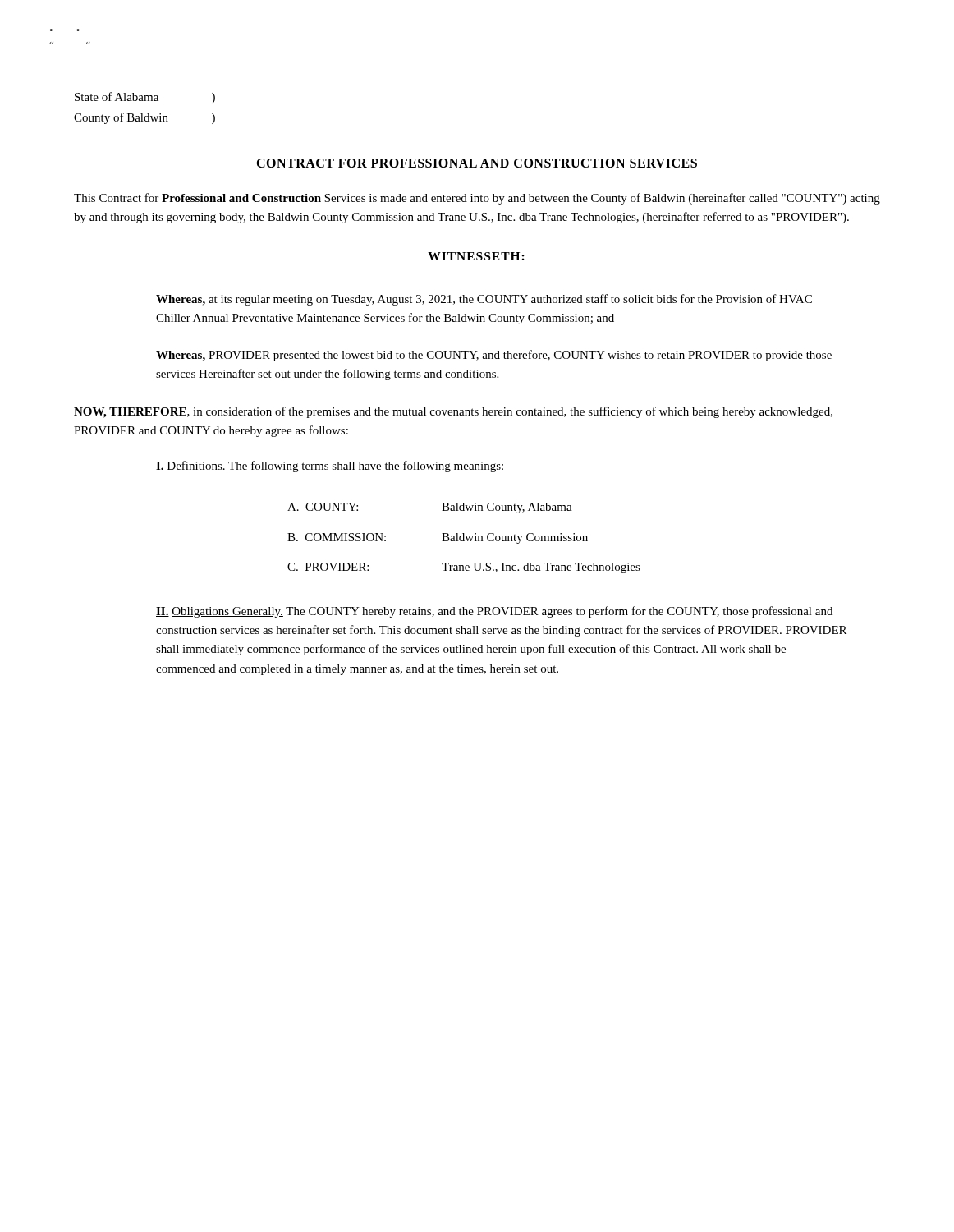Image resolution: width=954 pixels, height=1232 pixels.
Task: Select the section header
Action: tap(477, 255)
